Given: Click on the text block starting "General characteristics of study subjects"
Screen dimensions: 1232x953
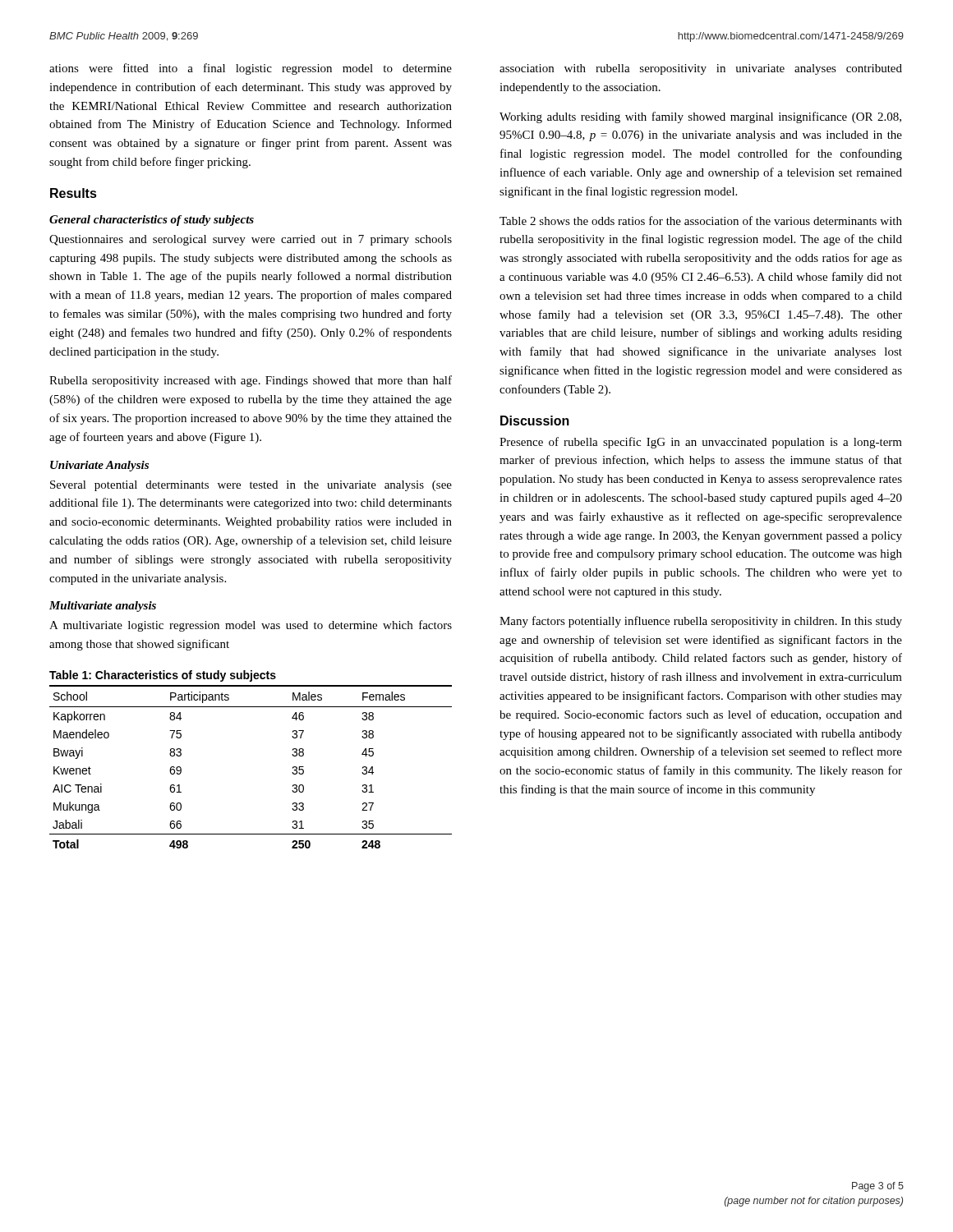Looking at the screenshot, I should (152, 219).
